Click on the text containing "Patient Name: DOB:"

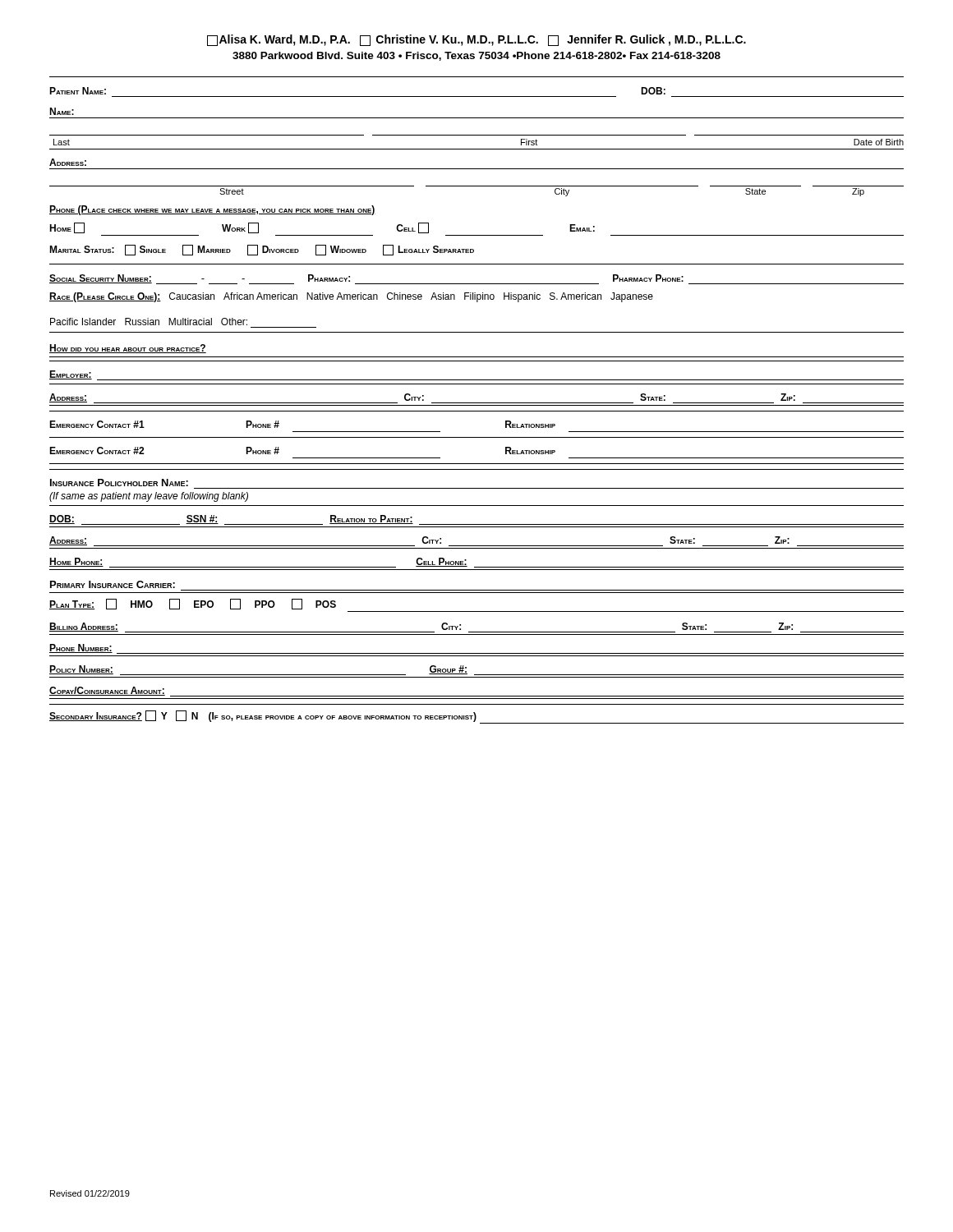(x=476, y=89)
